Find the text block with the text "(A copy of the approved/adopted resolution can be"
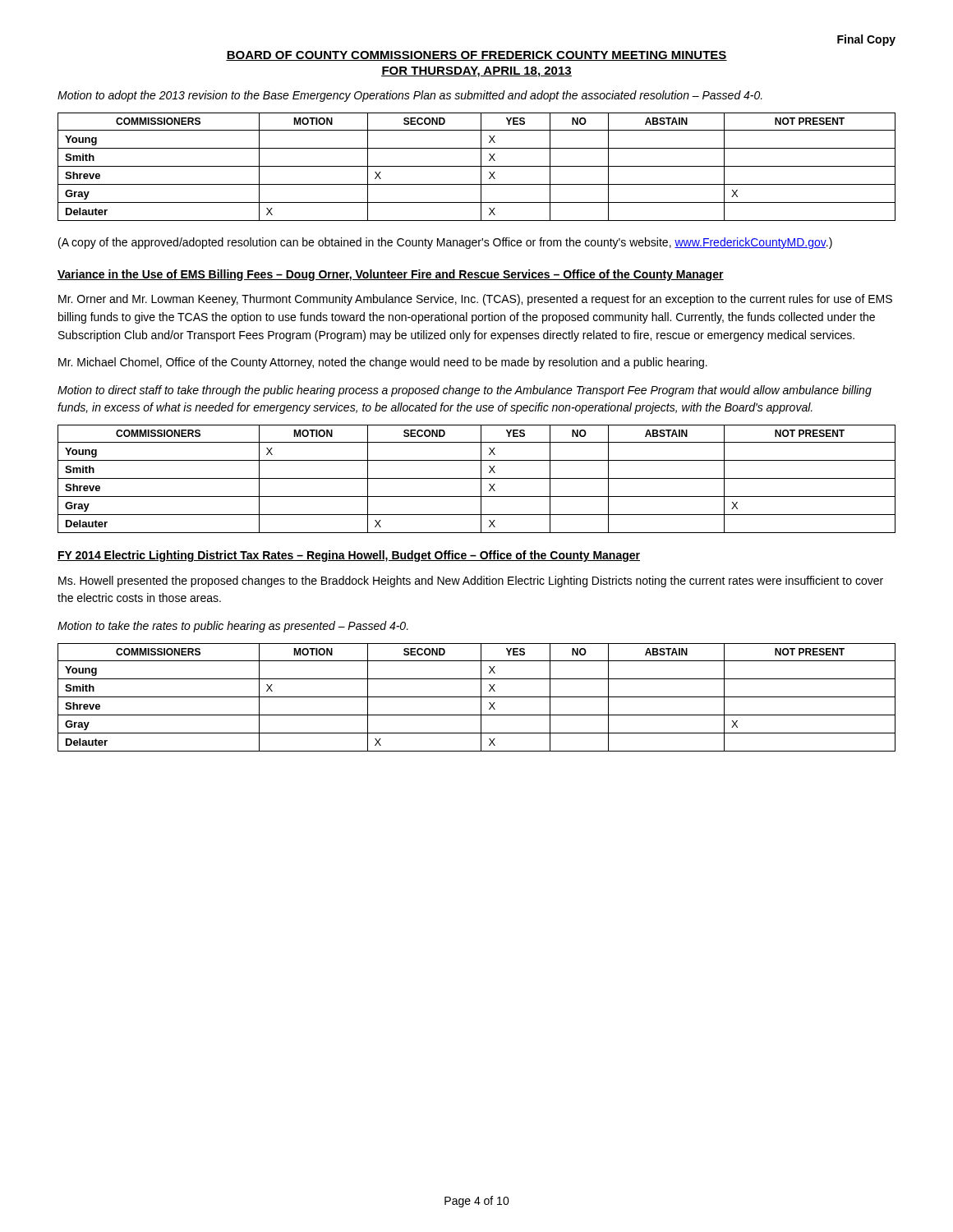The width and height of the screenshot is (953, 1232). tap(445, 242)
